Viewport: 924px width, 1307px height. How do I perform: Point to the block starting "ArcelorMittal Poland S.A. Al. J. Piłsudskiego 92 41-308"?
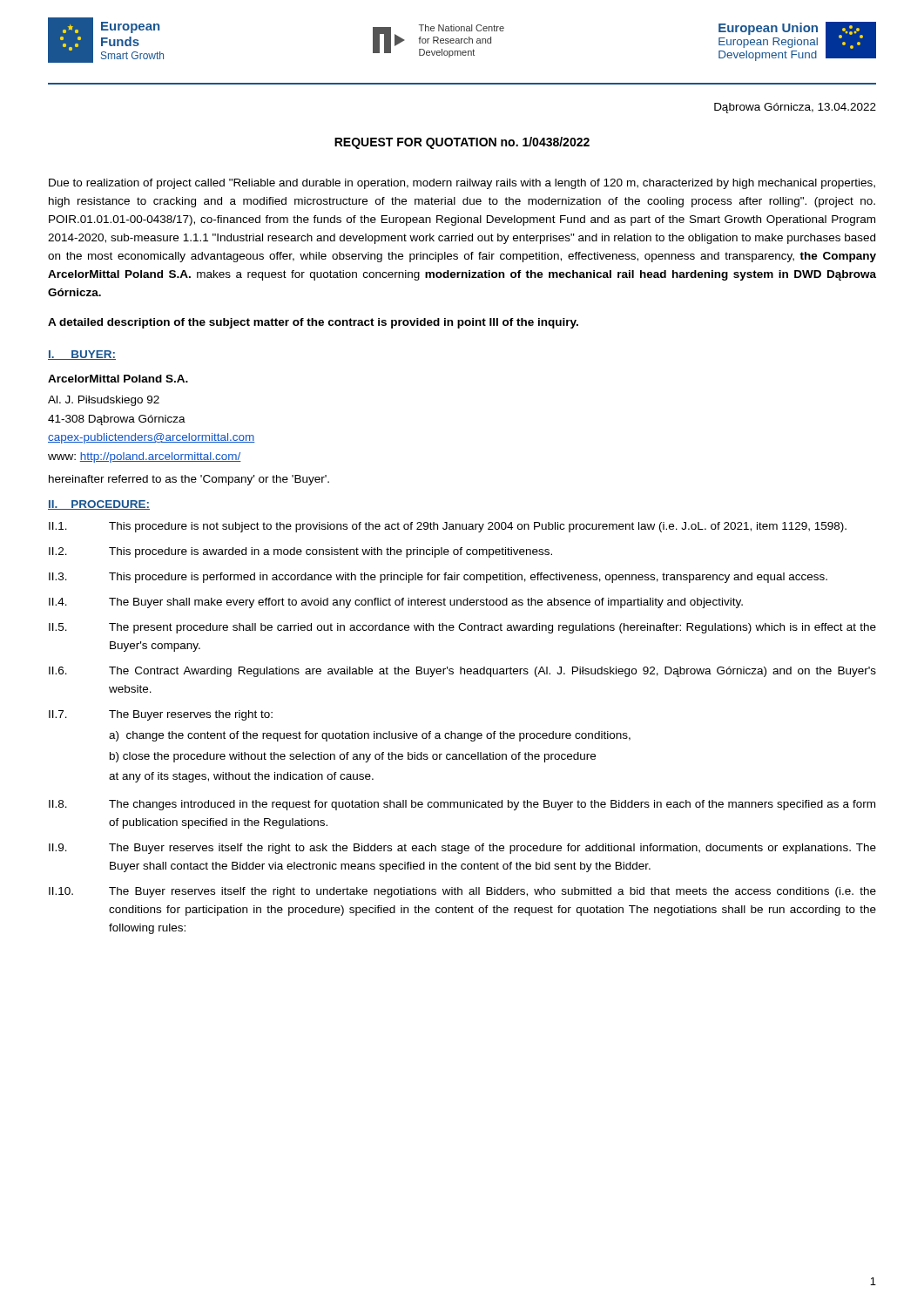point(118,379)
